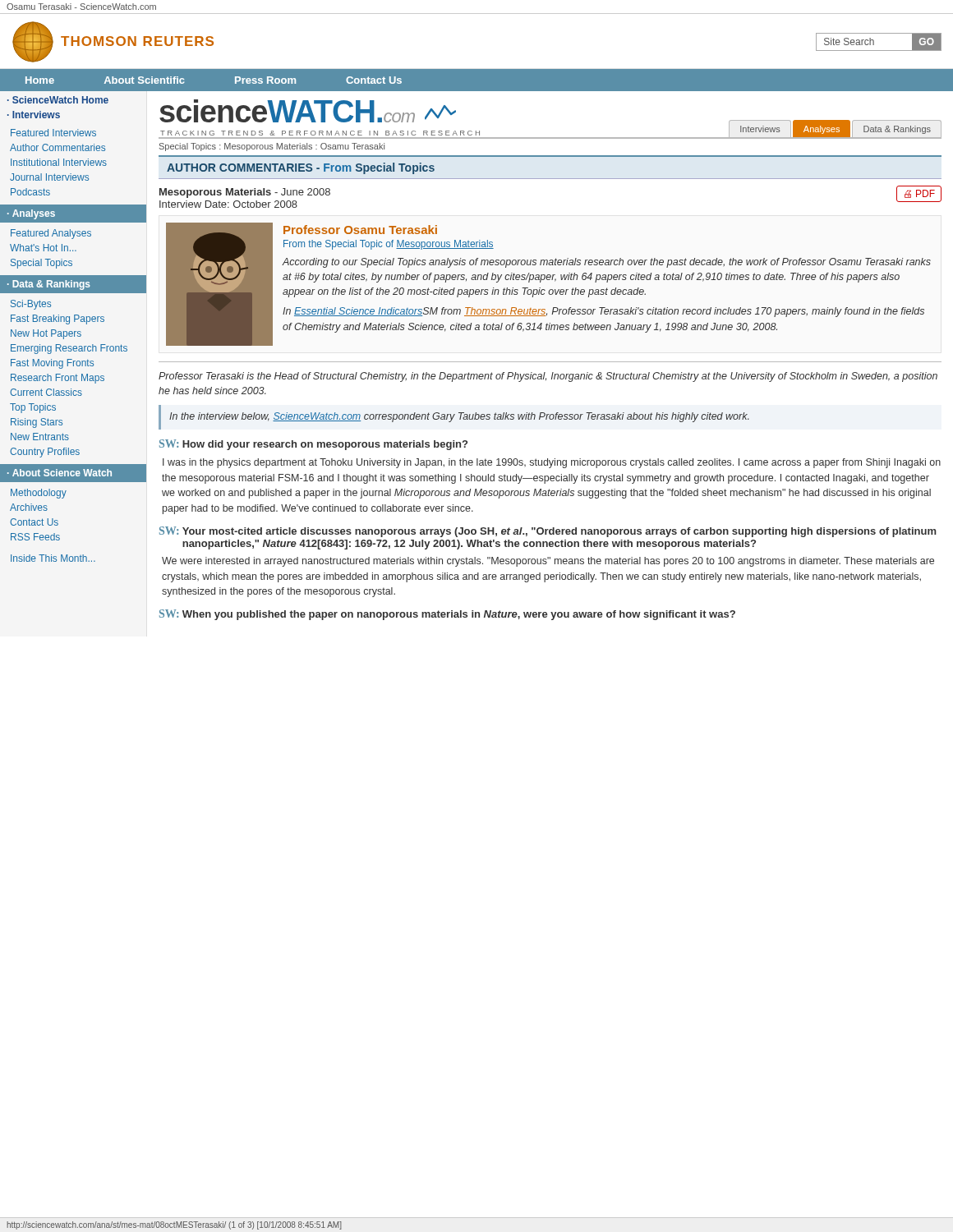Locate the element starting "We were interested in arrayed nanostructured materials"
Viewport: 953px width, 1232px height.
[548, 576]
